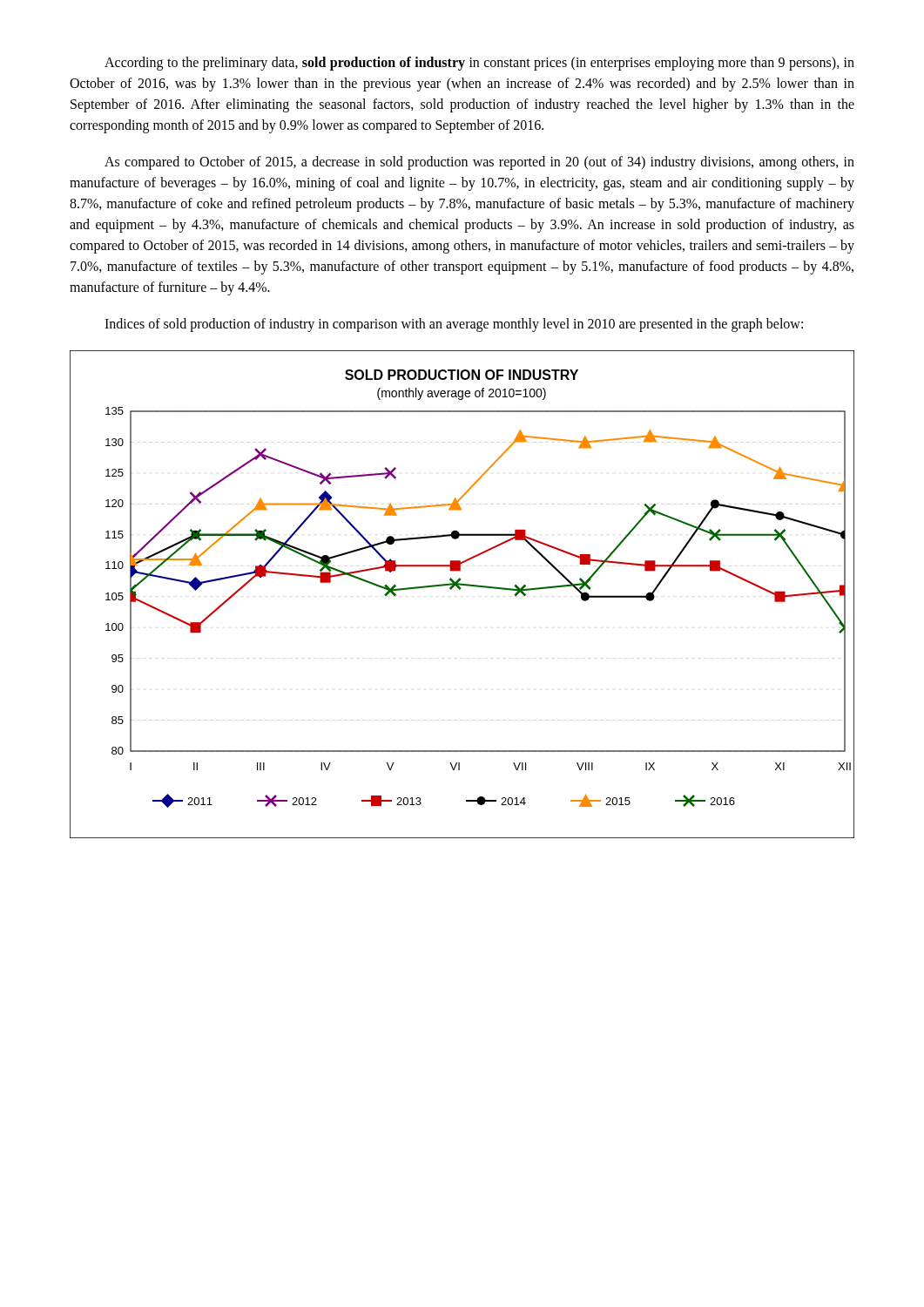Find the block on this page that starts "As compared to October of"

coord(462,224)
